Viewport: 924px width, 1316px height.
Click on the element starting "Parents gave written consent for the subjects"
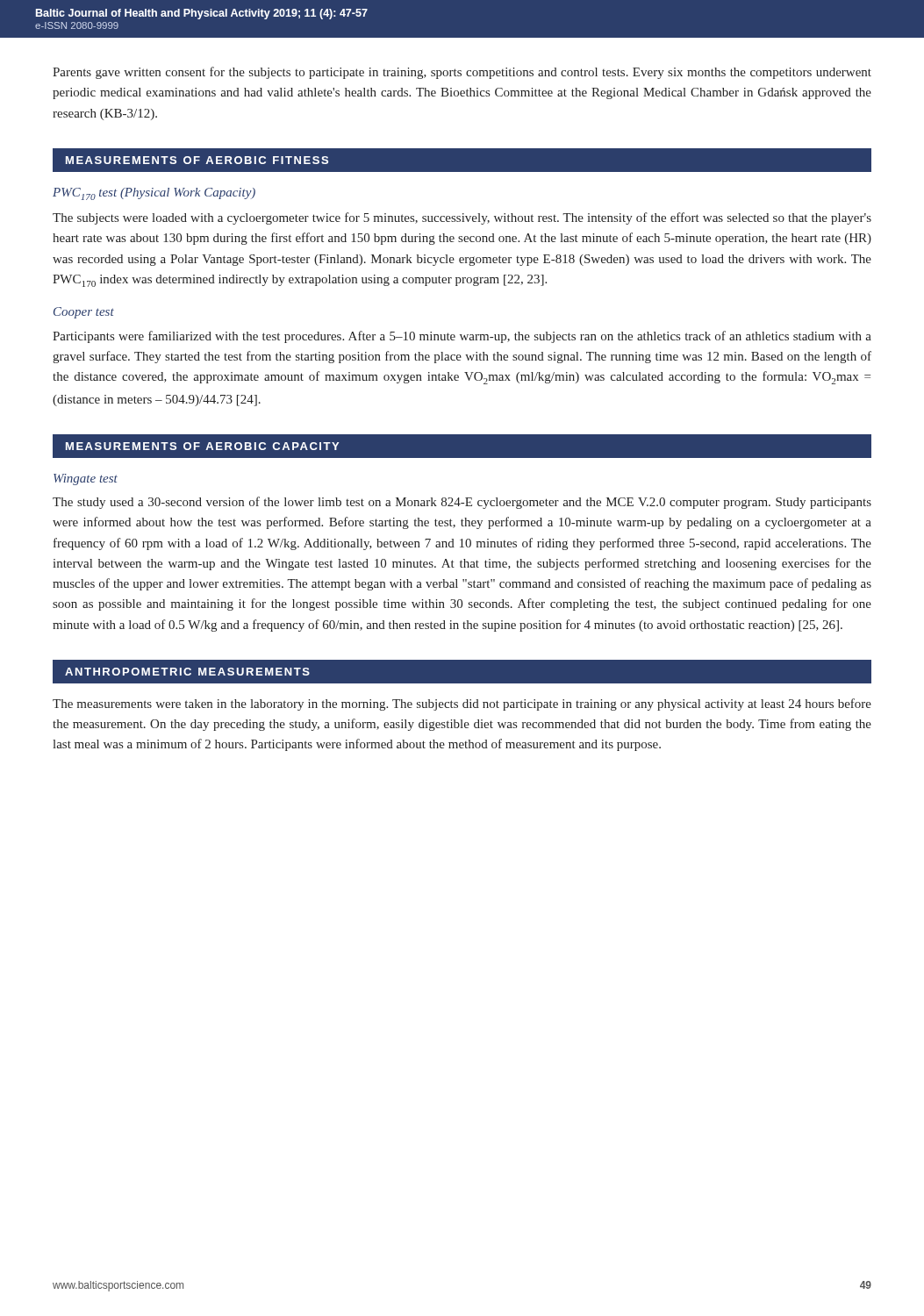pyautogui.click(x=462, y=93)
